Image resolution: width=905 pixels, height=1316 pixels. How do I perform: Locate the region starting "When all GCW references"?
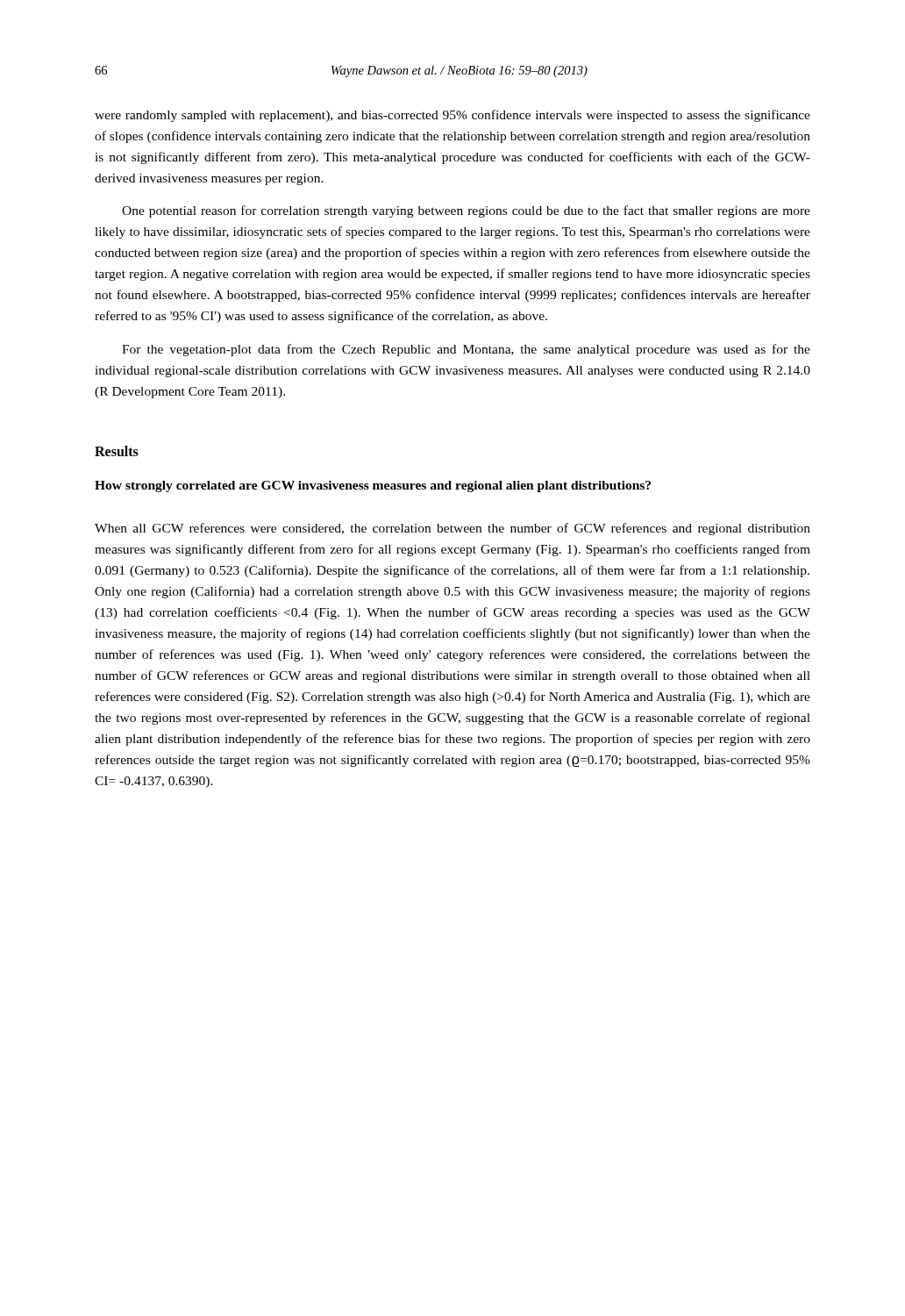(452, 655)
